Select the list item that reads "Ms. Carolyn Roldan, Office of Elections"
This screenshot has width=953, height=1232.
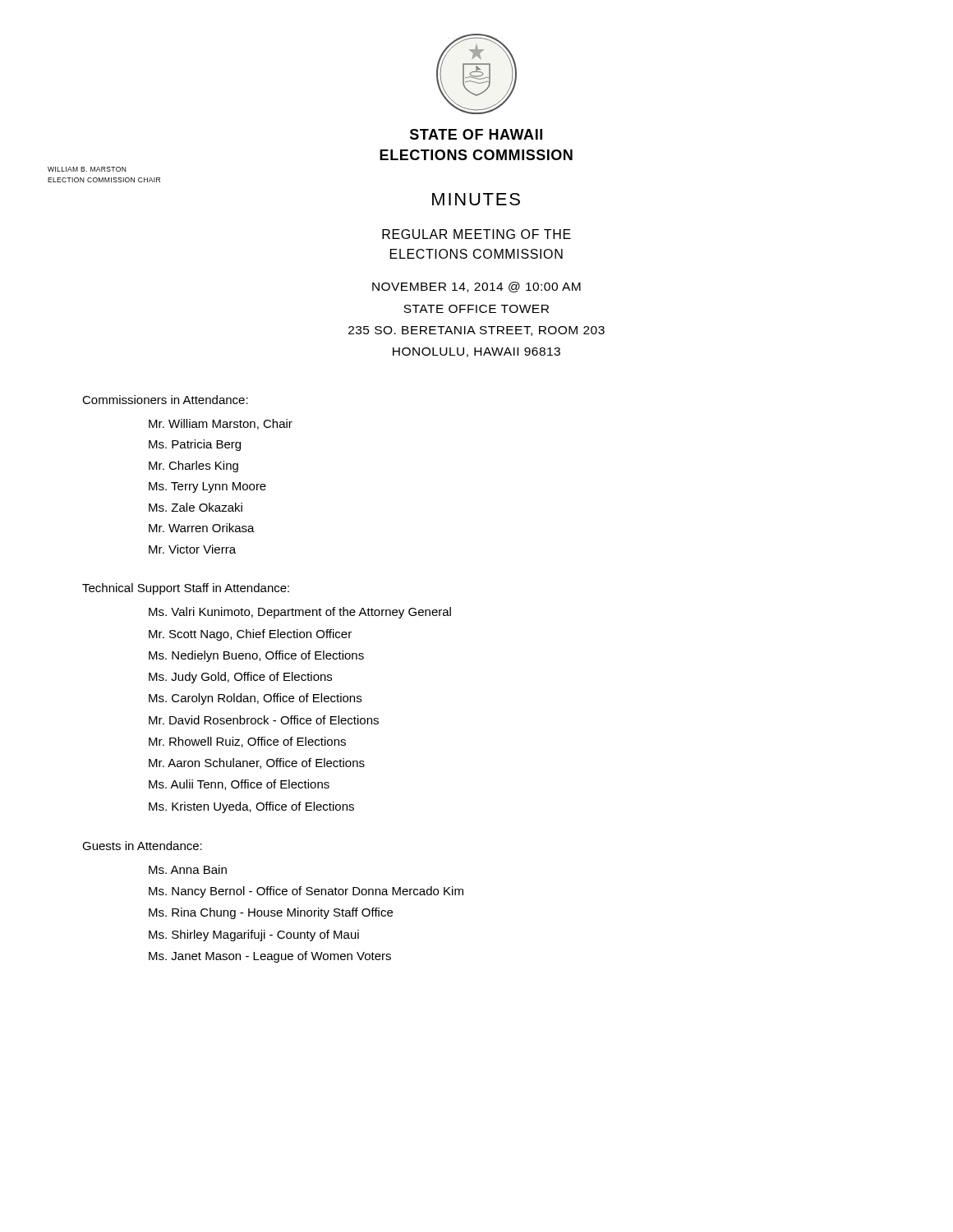tap(255, 698)
